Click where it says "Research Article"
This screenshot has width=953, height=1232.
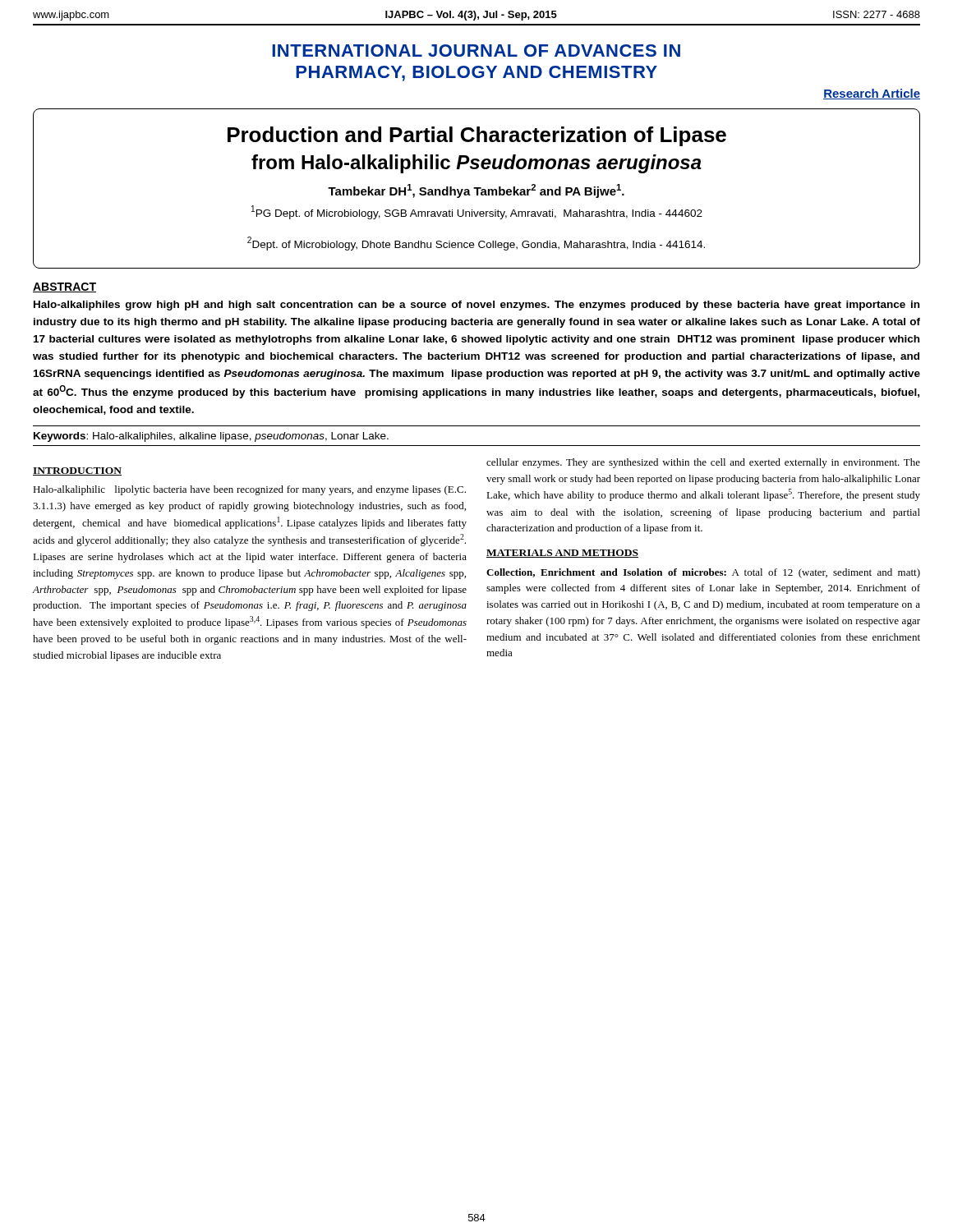[872, 93]
